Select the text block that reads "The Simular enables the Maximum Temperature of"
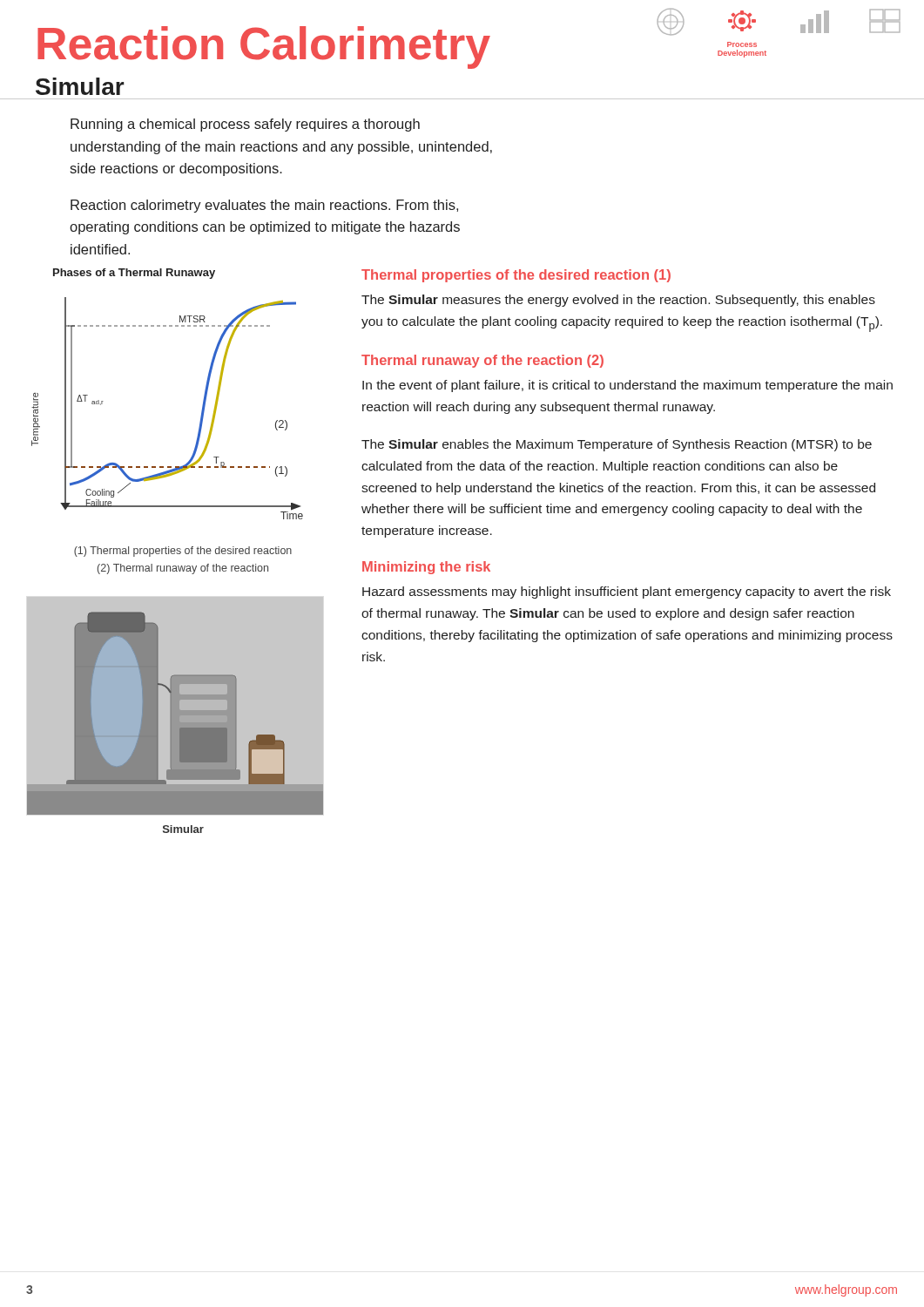Image resolution: width=924 pixels, height=1307 pixels. click(629, 488)
